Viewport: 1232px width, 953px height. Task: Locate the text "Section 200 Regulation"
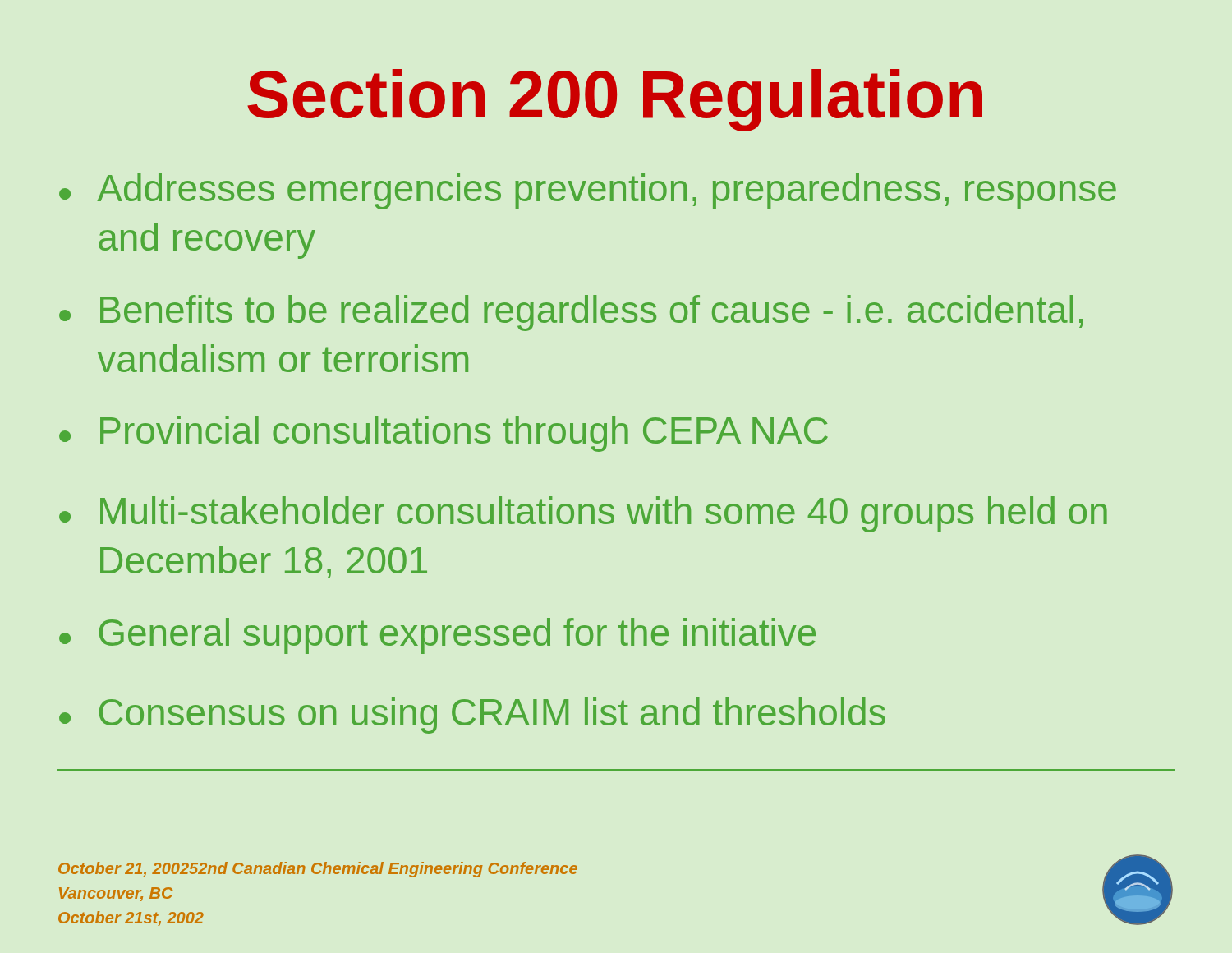616,95
